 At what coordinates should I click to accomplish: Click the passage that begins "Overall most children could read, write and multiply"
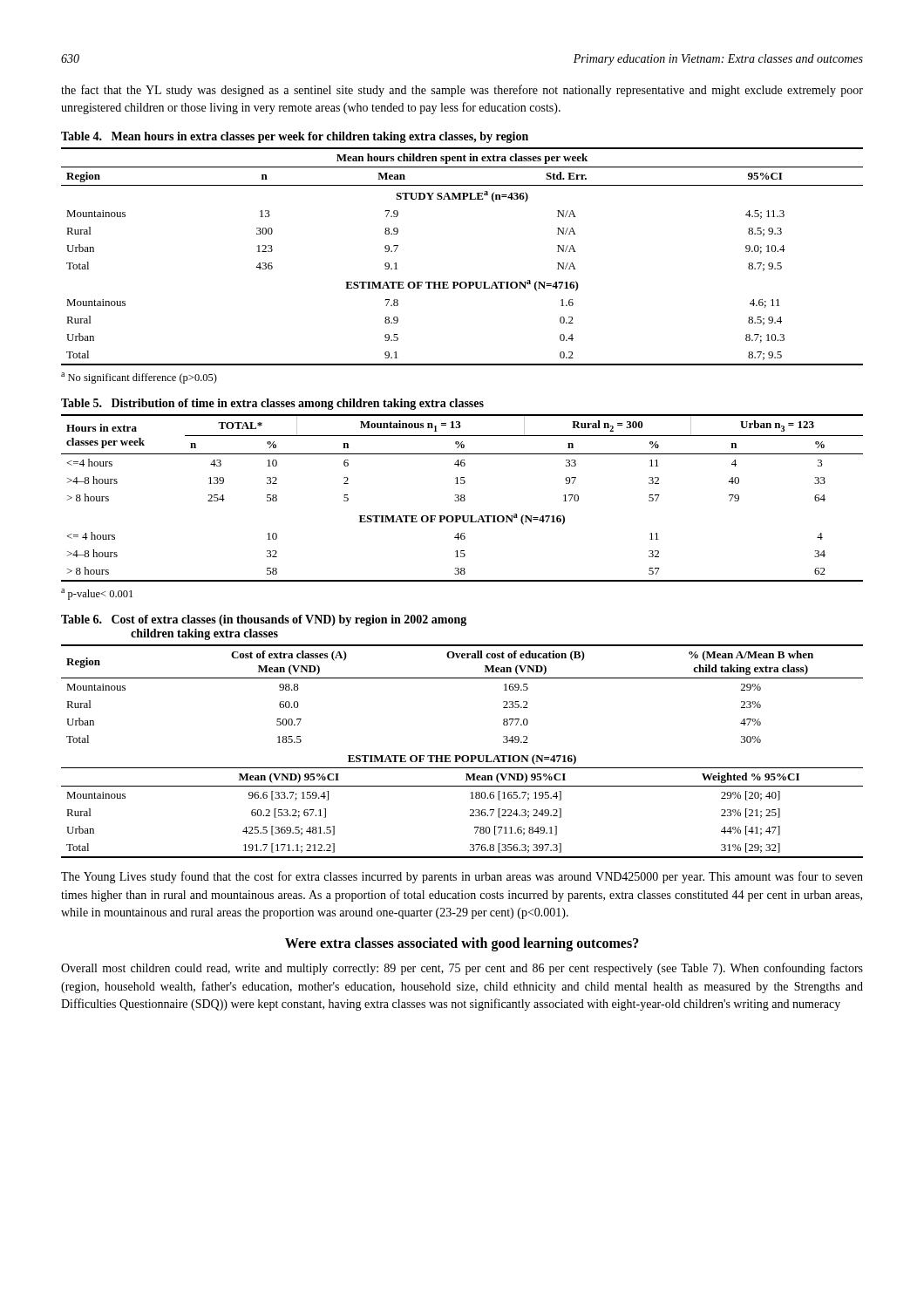[x=462, y=986]
